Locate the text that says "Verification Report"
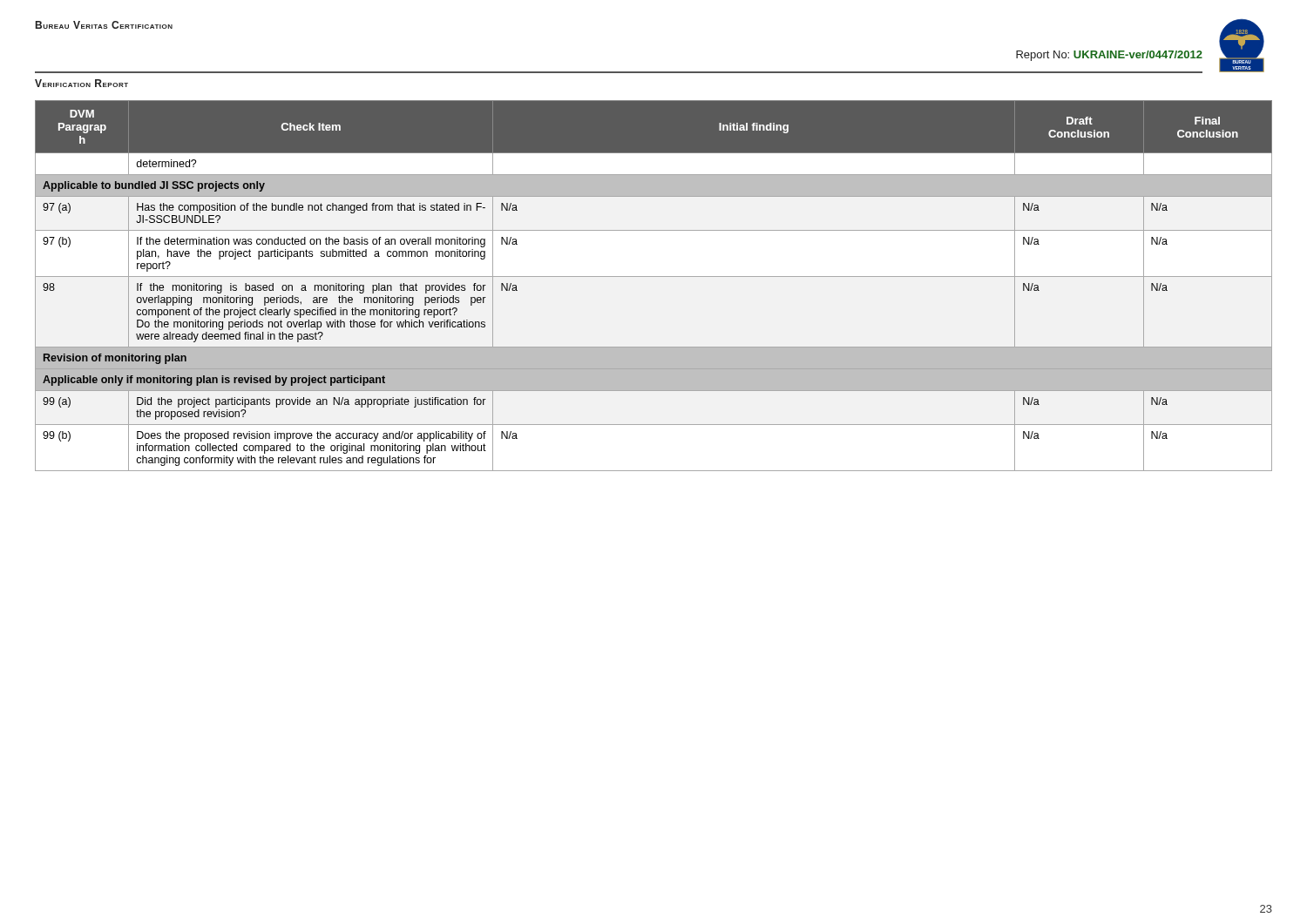The image size is (1307, 924). click(x=82, y=84)
